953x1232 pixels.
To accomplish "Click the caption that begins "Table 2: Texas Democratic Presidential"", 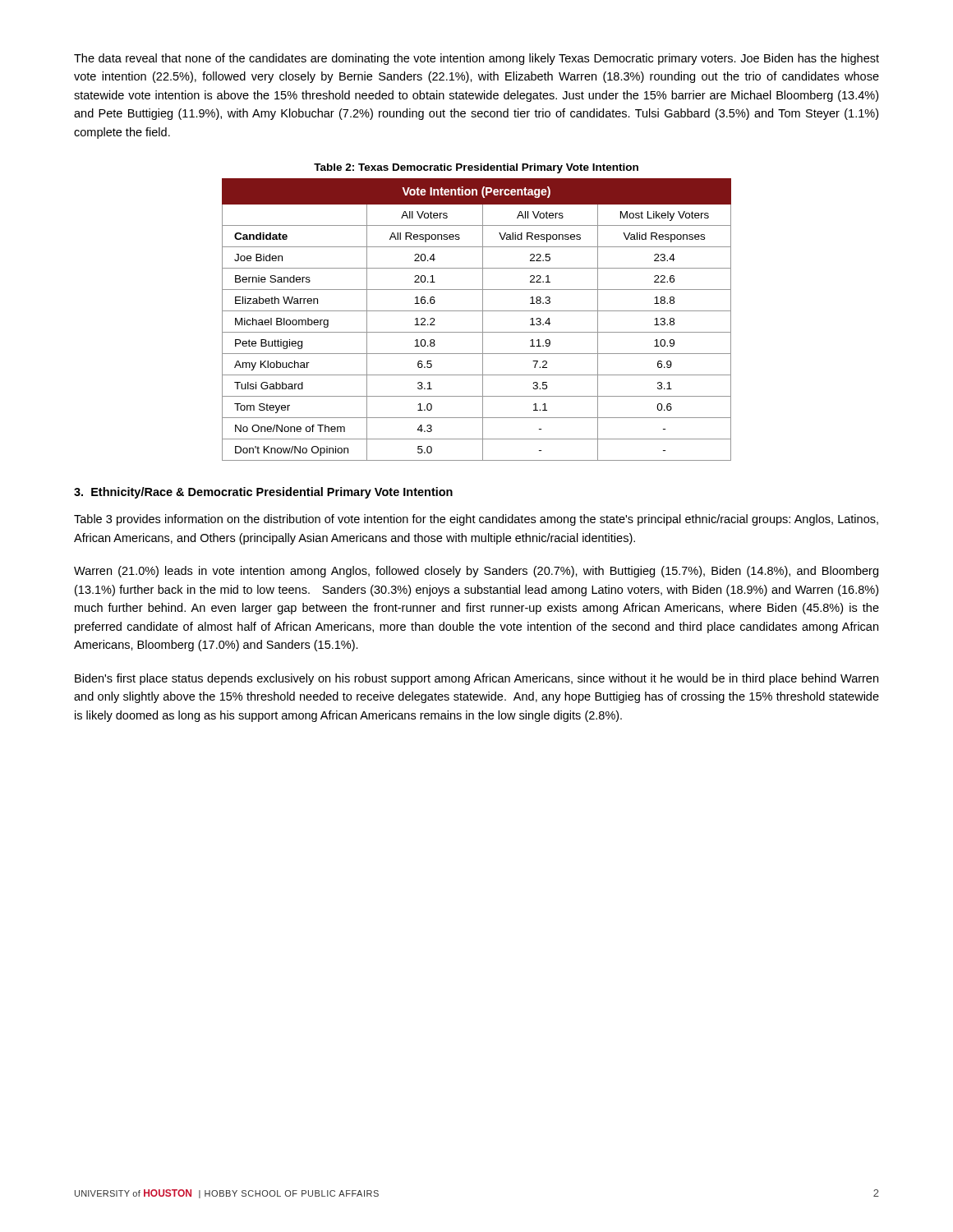I will click(476, 167).
